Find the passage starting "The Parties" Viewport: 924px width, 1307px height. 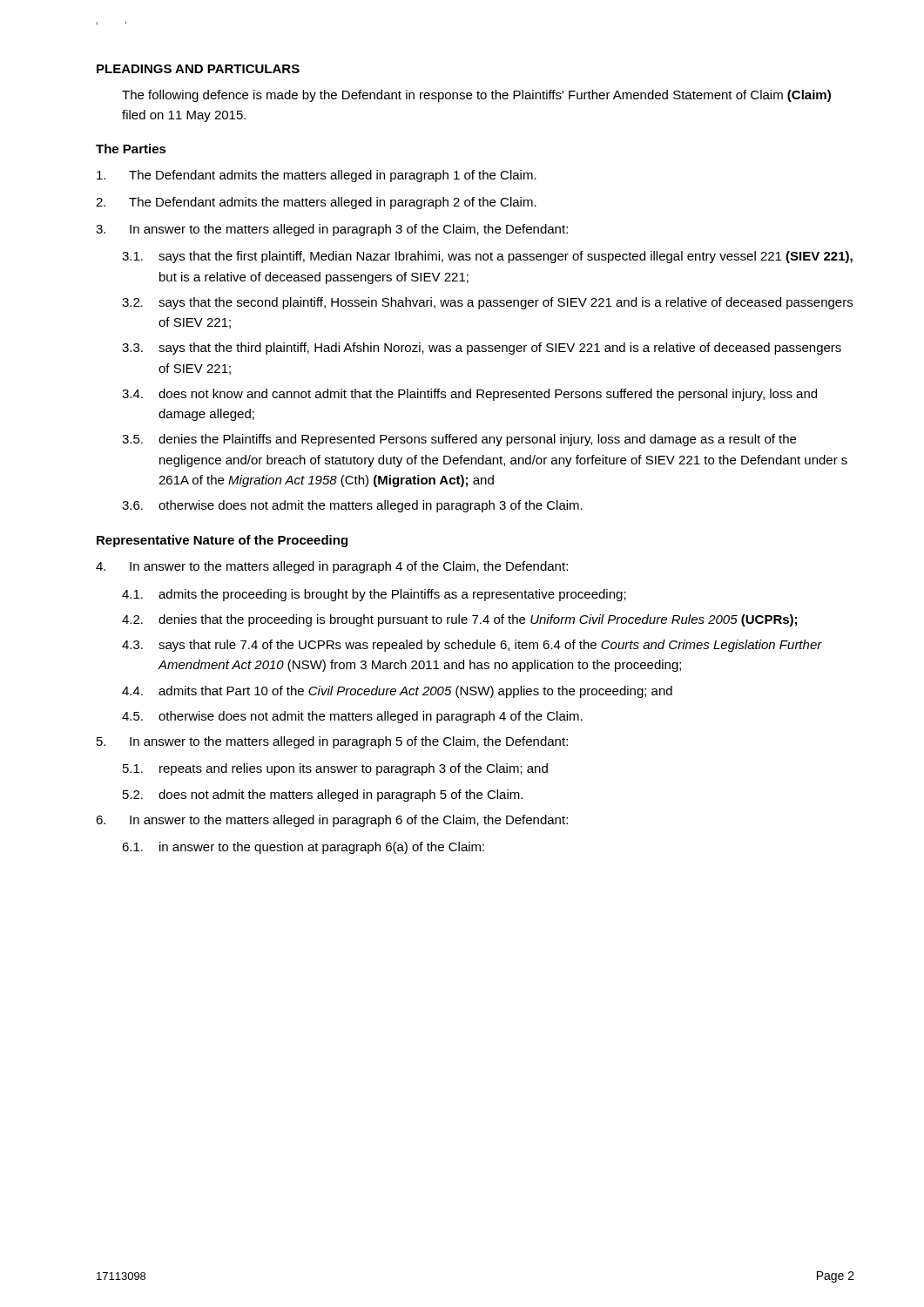(x=131, y=148)
